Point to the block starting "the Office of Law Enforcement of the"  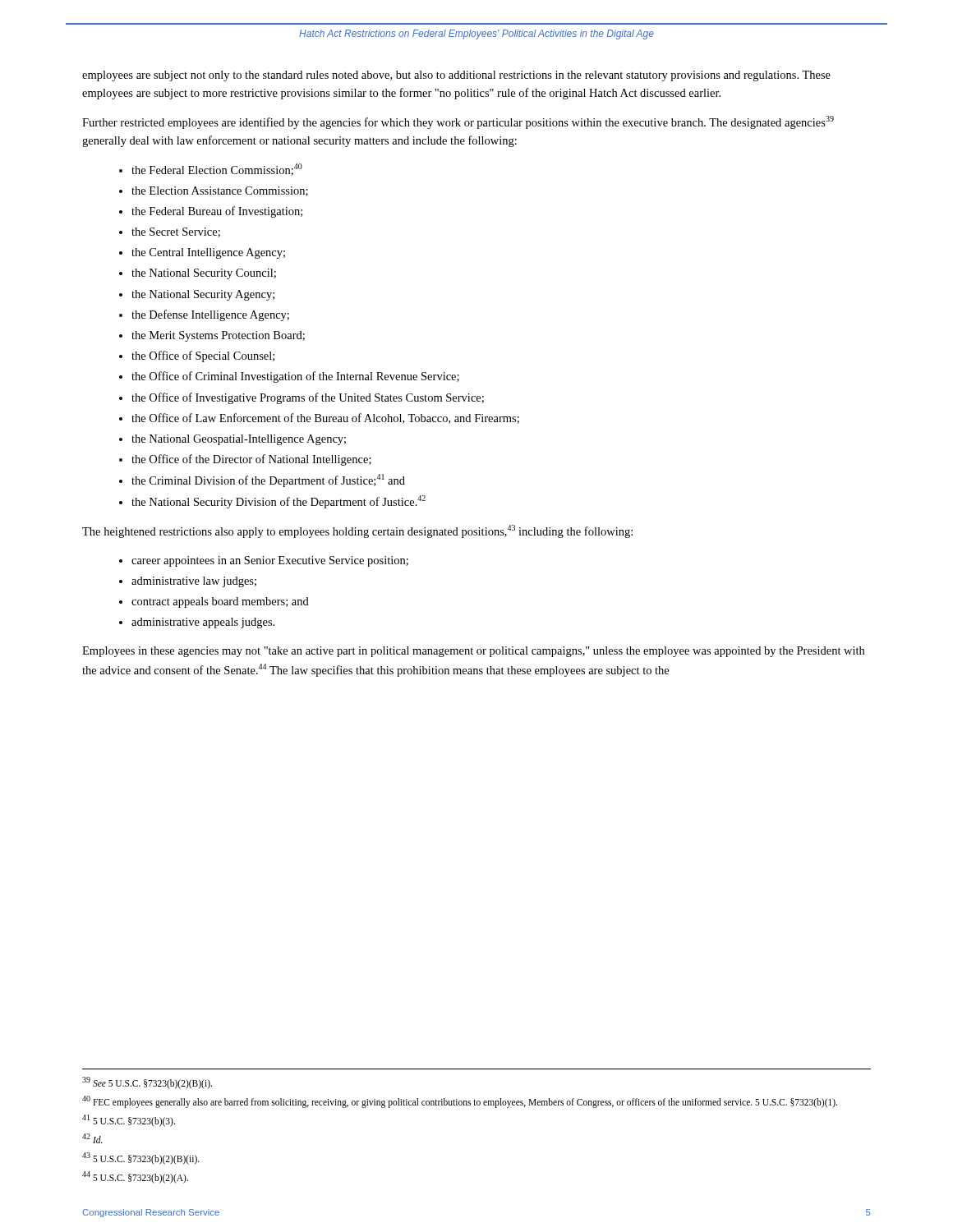pos(326,418)
